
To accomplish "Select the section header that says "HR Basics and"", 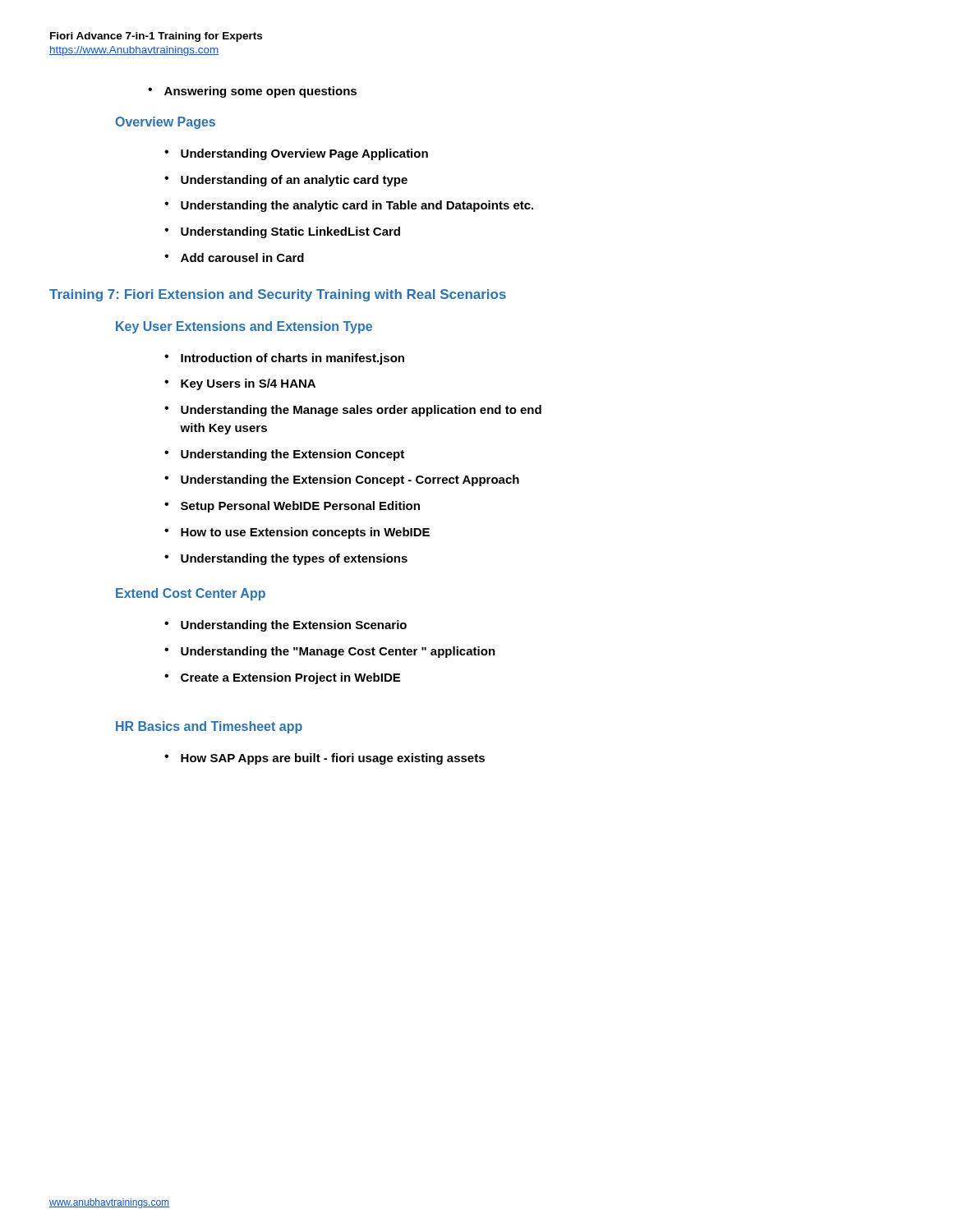I will (x=209, y=726).
